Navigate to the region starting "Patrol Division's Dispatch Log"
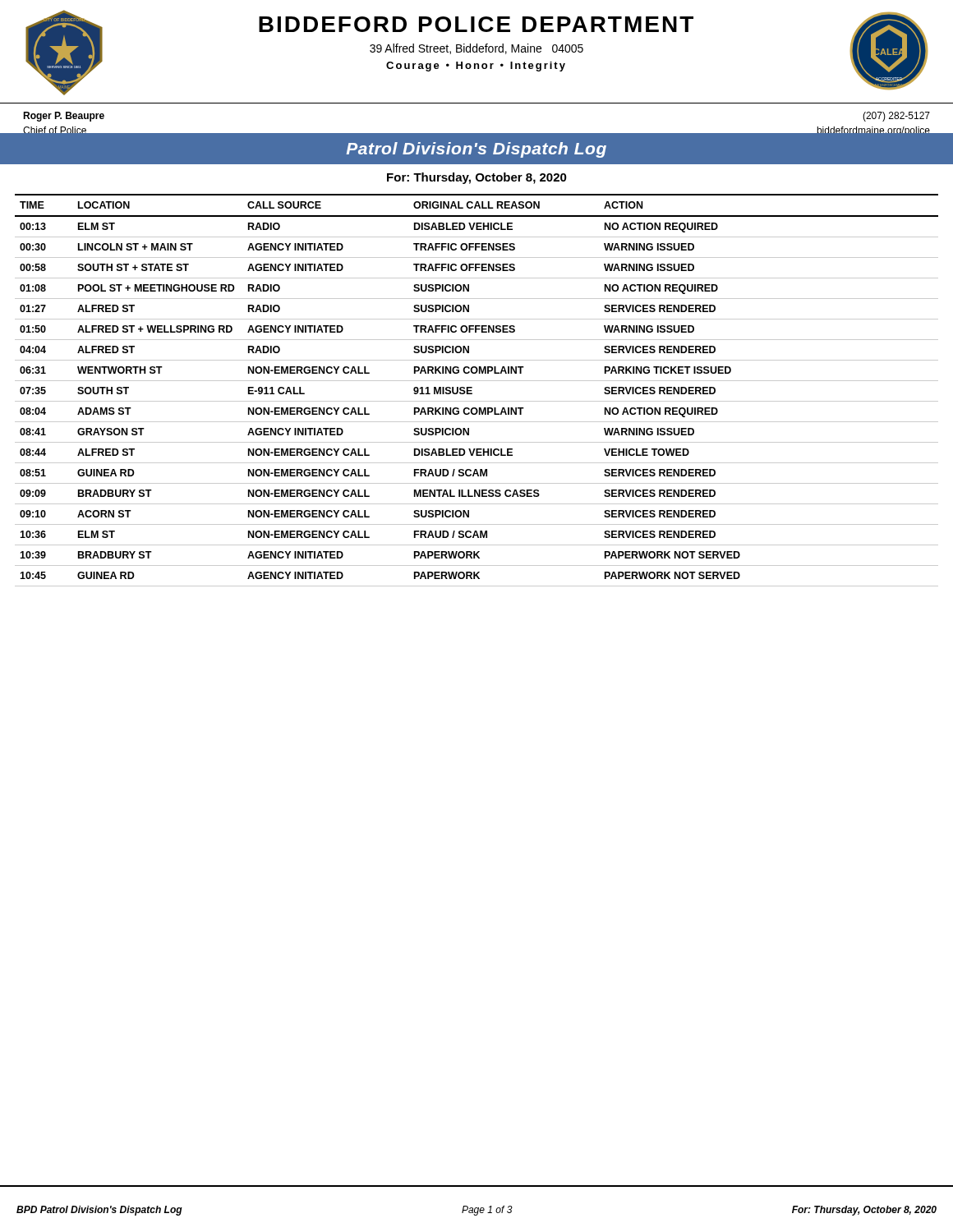953x1232 pixels. pos(476,149)
